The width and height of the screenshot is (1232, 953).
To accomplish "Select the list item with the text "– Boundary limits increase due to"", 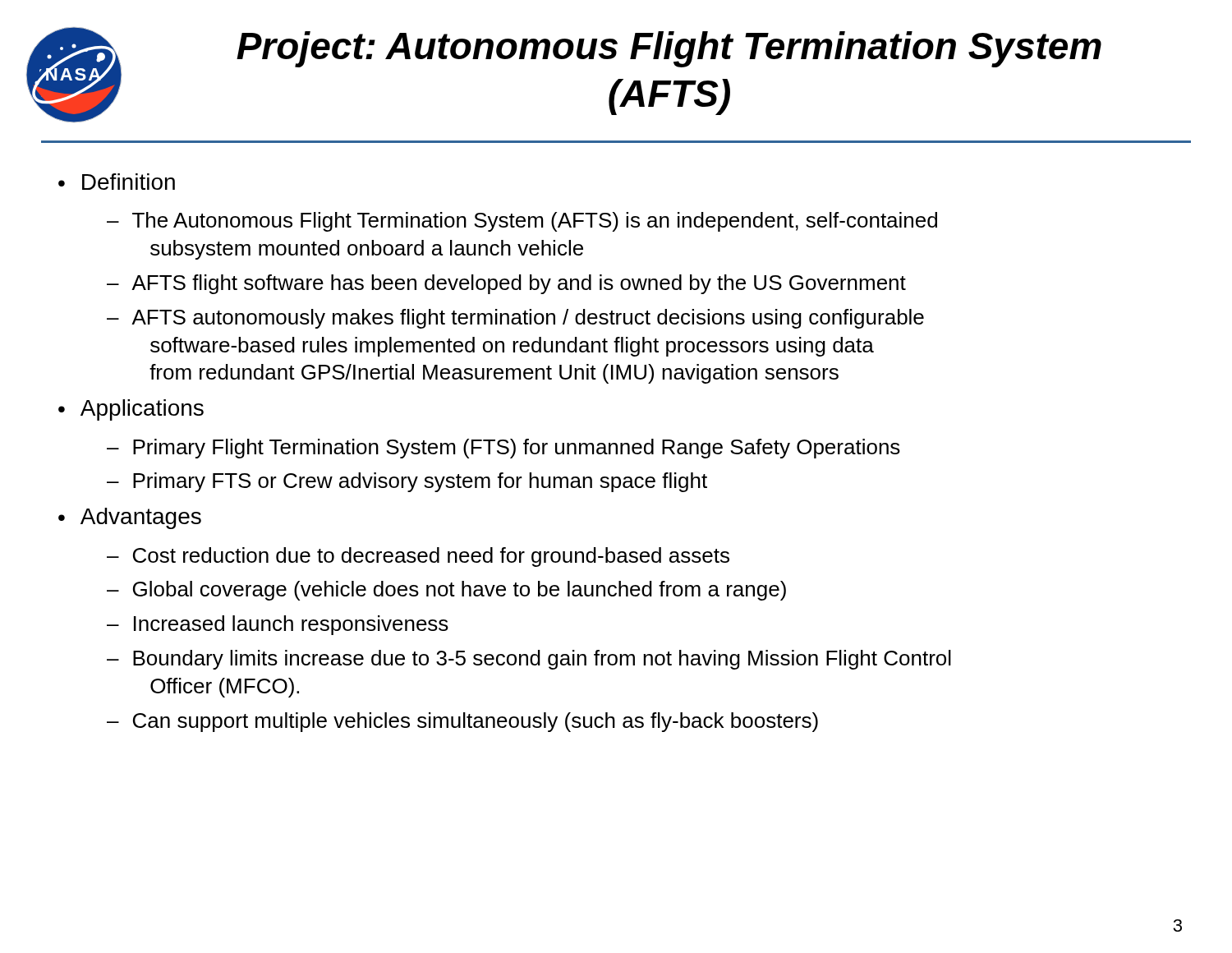I will pyautogui.click(x=529, y=673).
